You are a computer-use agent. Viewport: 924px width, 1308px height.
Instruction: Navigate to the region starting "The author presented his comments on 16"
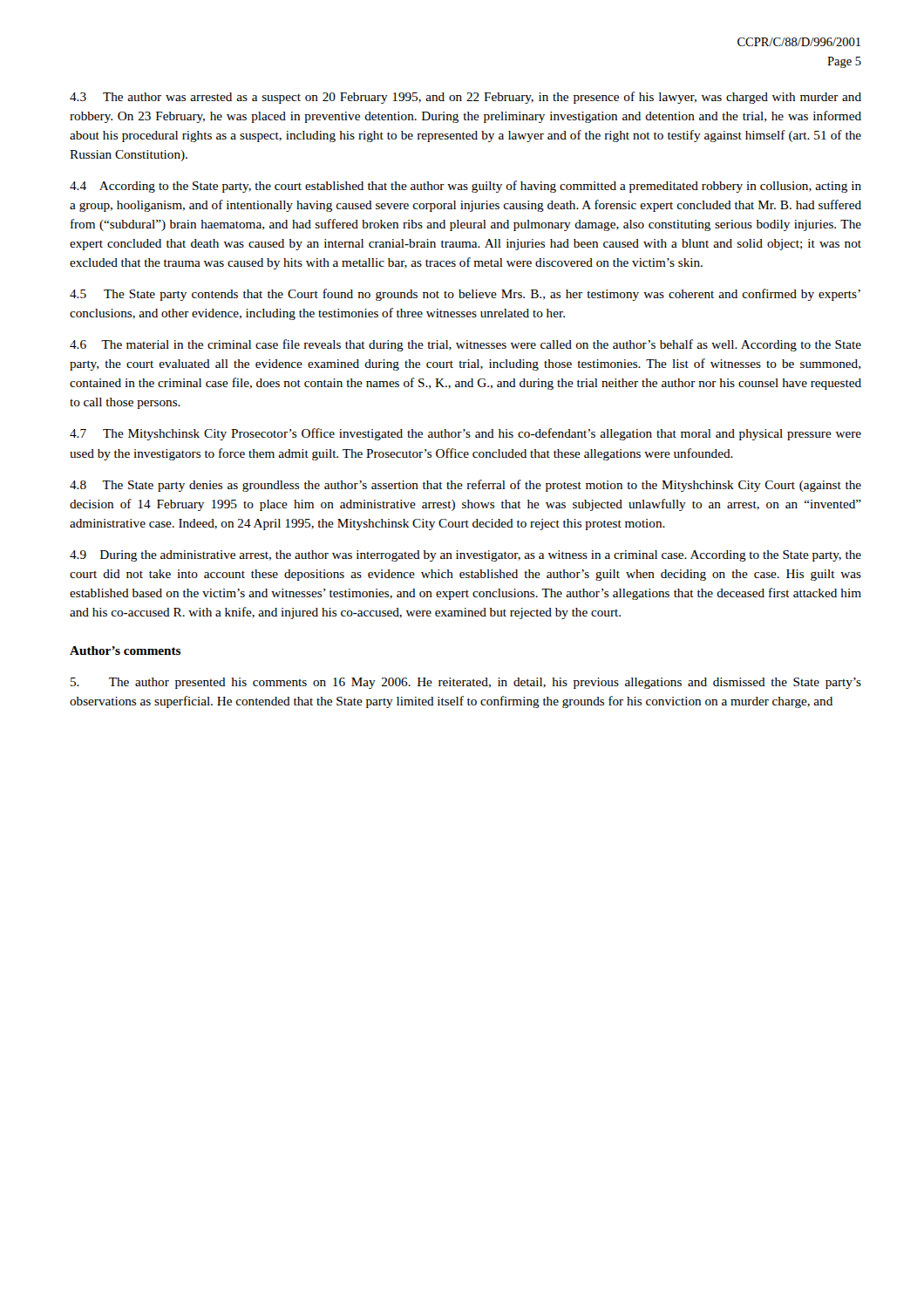[x=466, y=691]
